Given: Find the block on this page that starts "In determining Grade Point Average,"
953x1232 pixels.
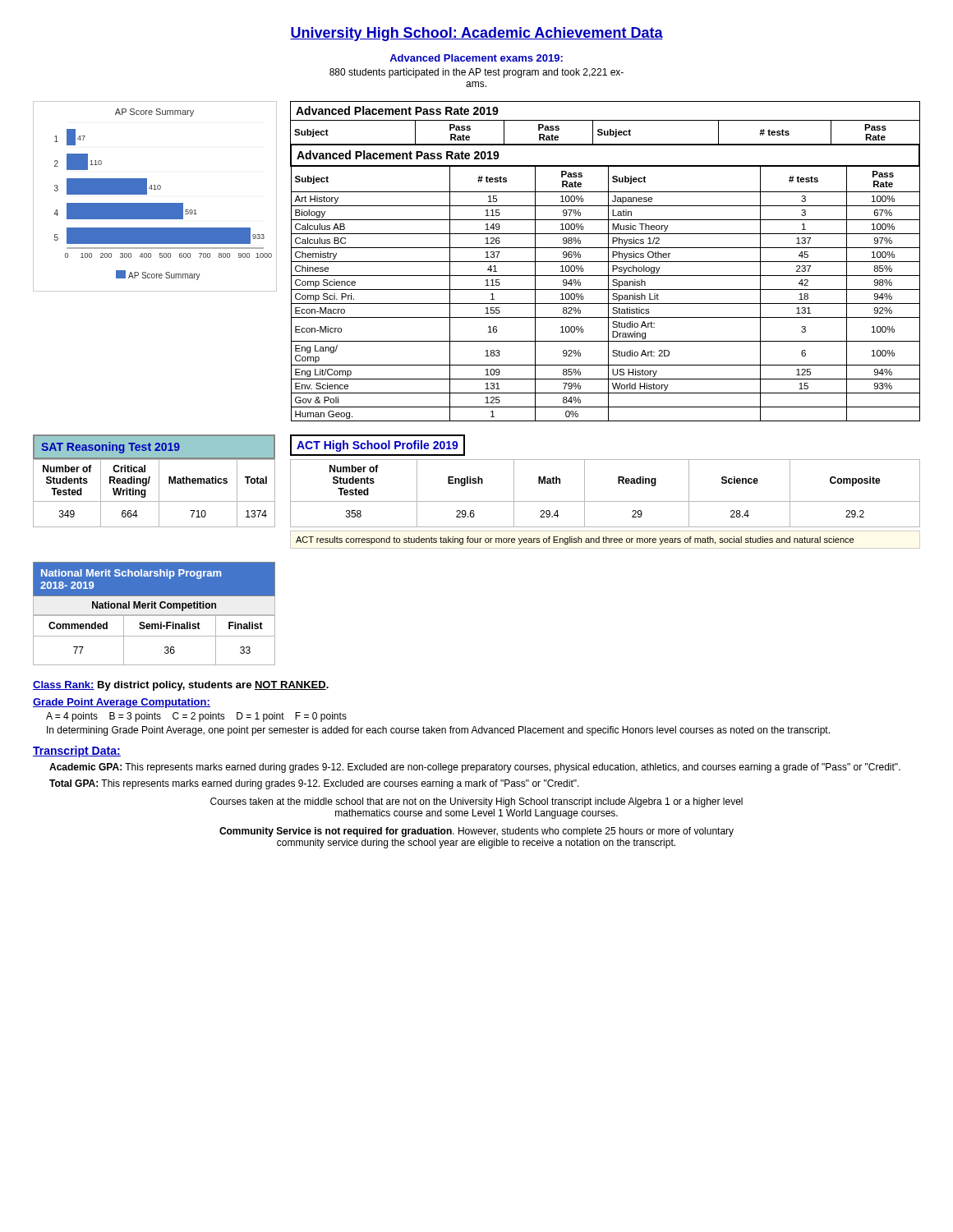Looking at the screenshot, I should pyautogui.click(x=438, y=730).
